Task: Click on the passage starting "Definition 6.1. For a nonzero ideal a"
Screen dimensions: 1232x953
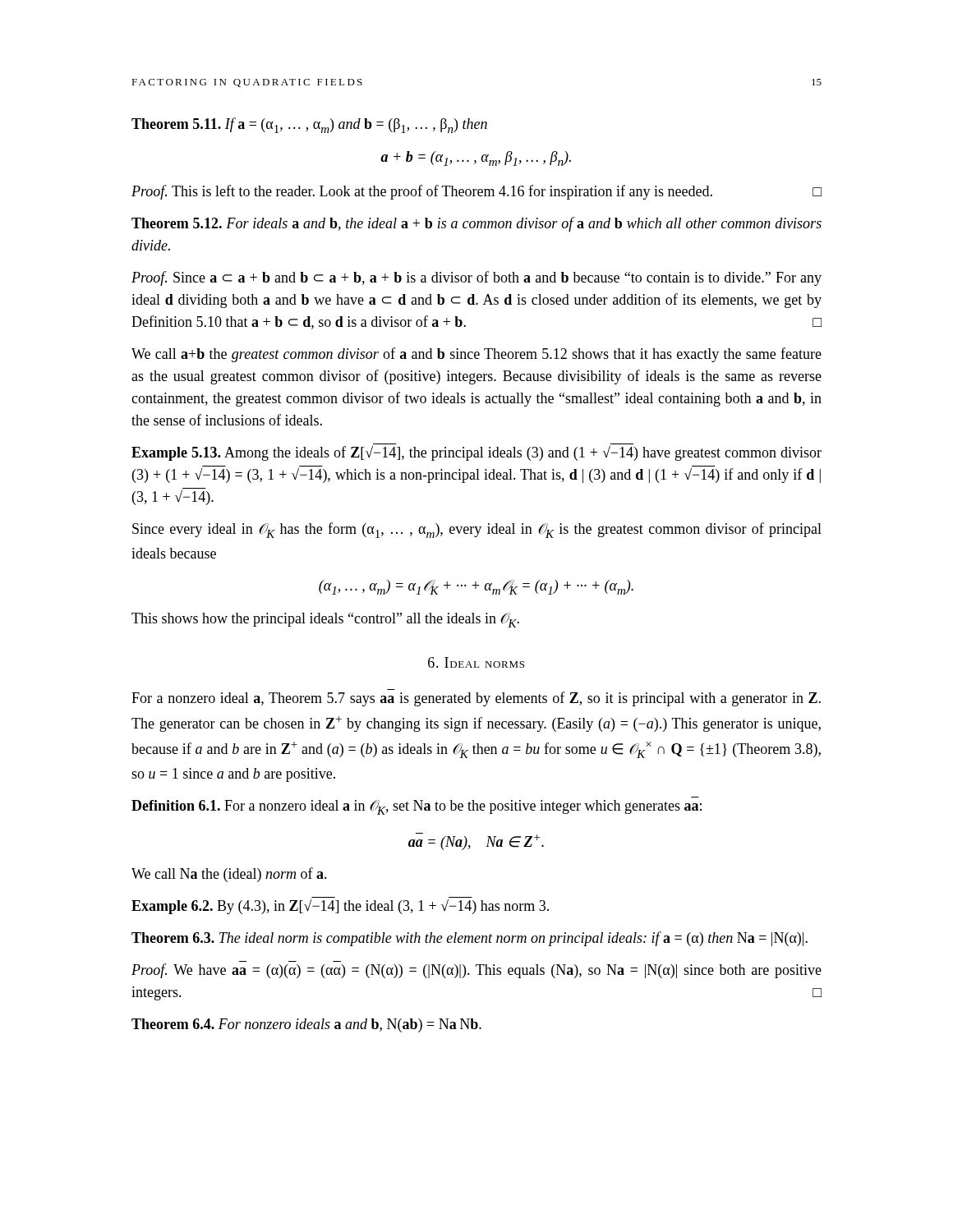Action: point(417,807)
